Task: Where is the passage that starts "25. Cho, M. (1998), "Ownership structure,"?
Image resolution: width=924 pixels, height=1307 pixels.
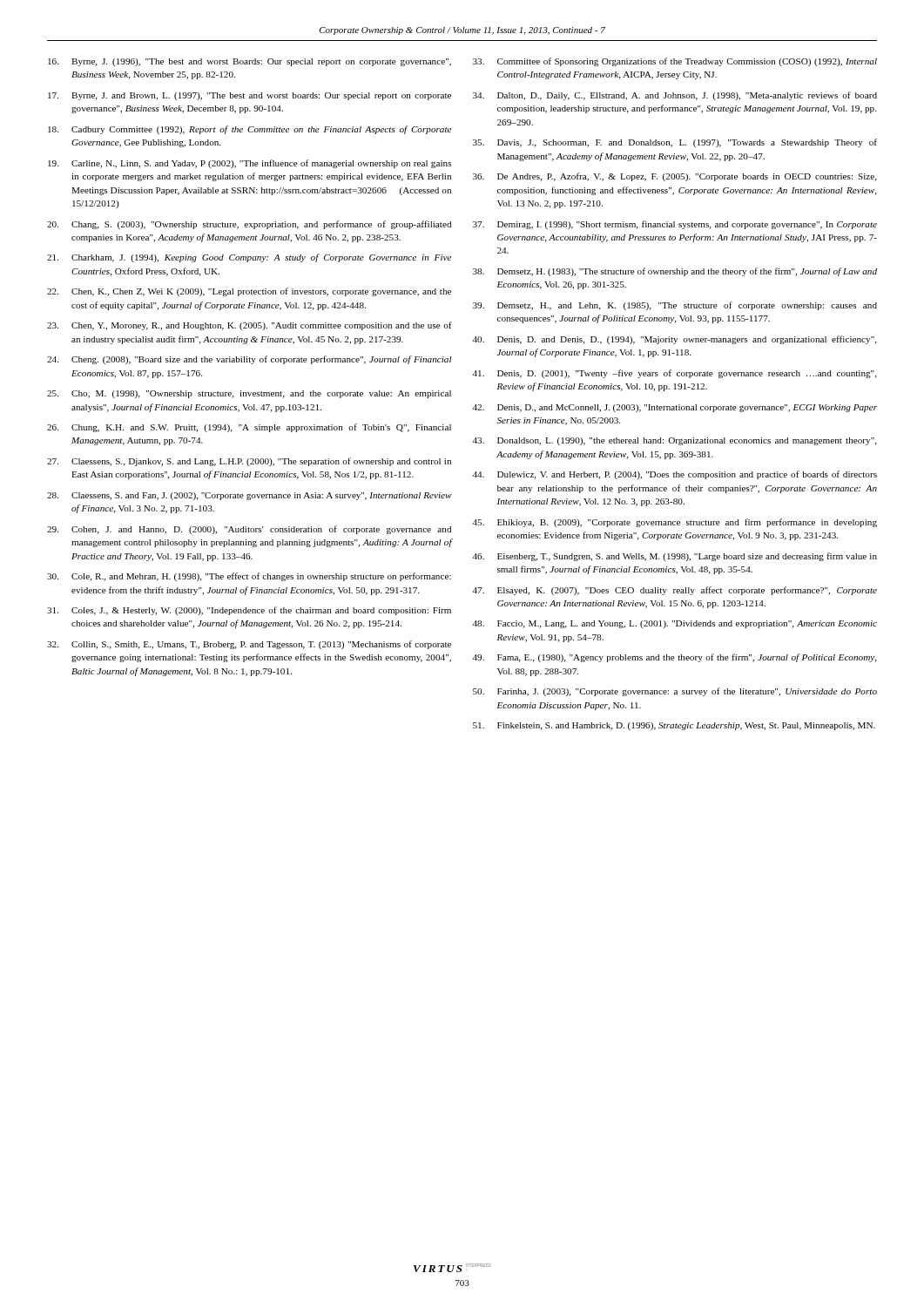Action: (249, 400)
